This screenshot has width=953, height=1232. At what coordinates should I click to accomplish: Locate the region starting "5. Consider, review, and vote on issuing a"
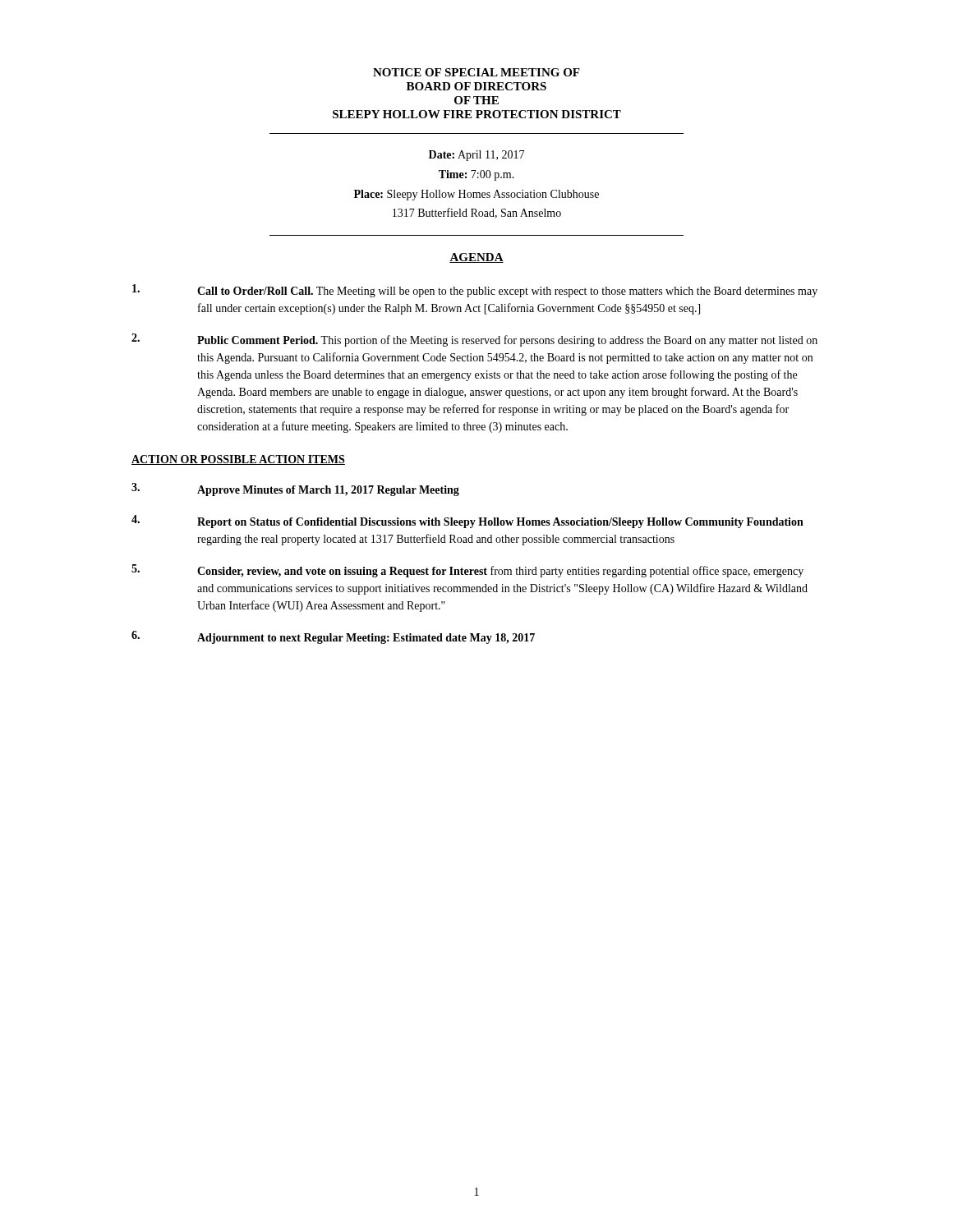coord(476,589)
